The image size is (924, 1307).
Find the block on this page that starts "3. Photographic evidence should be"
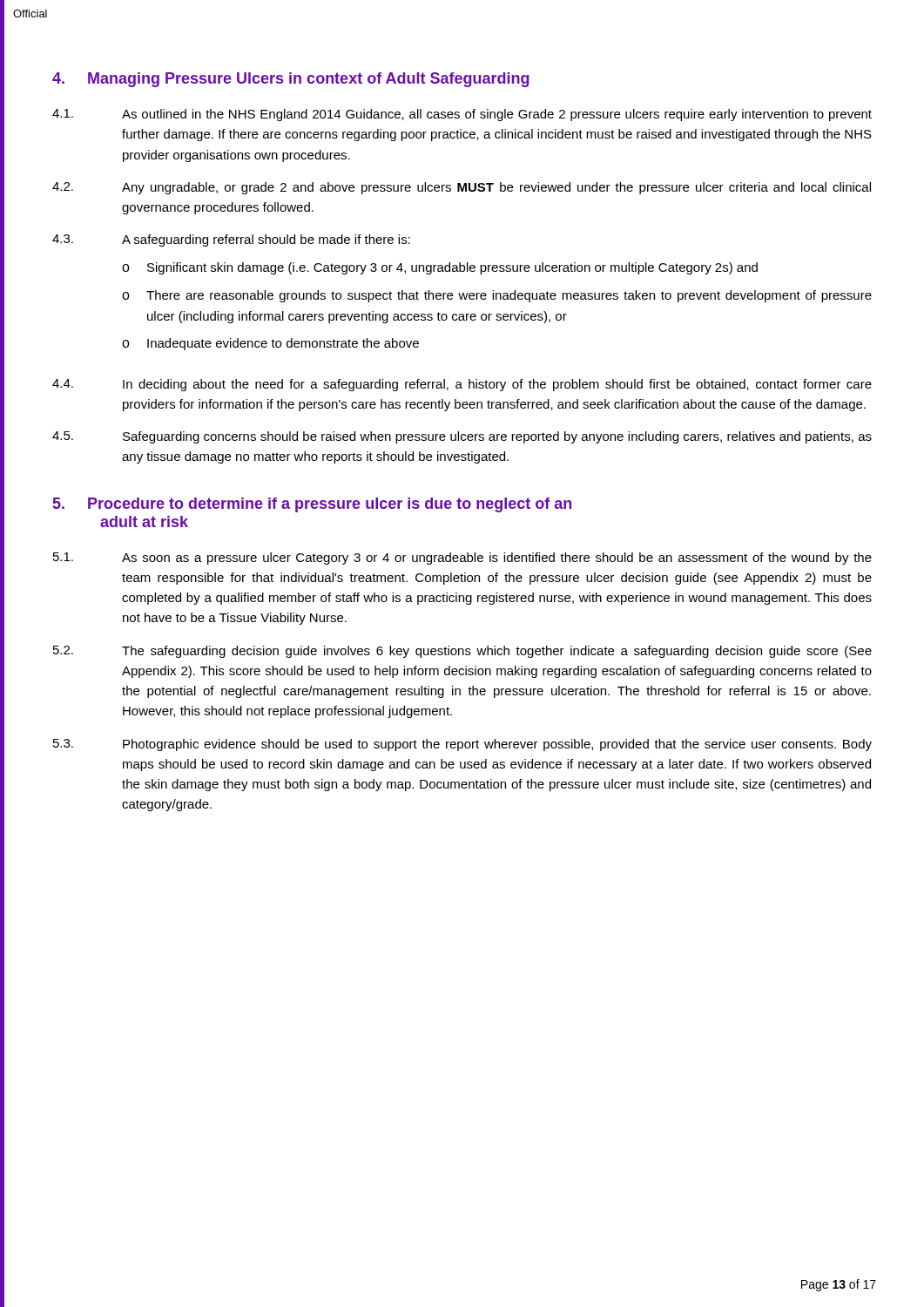[x=462, y=774]
